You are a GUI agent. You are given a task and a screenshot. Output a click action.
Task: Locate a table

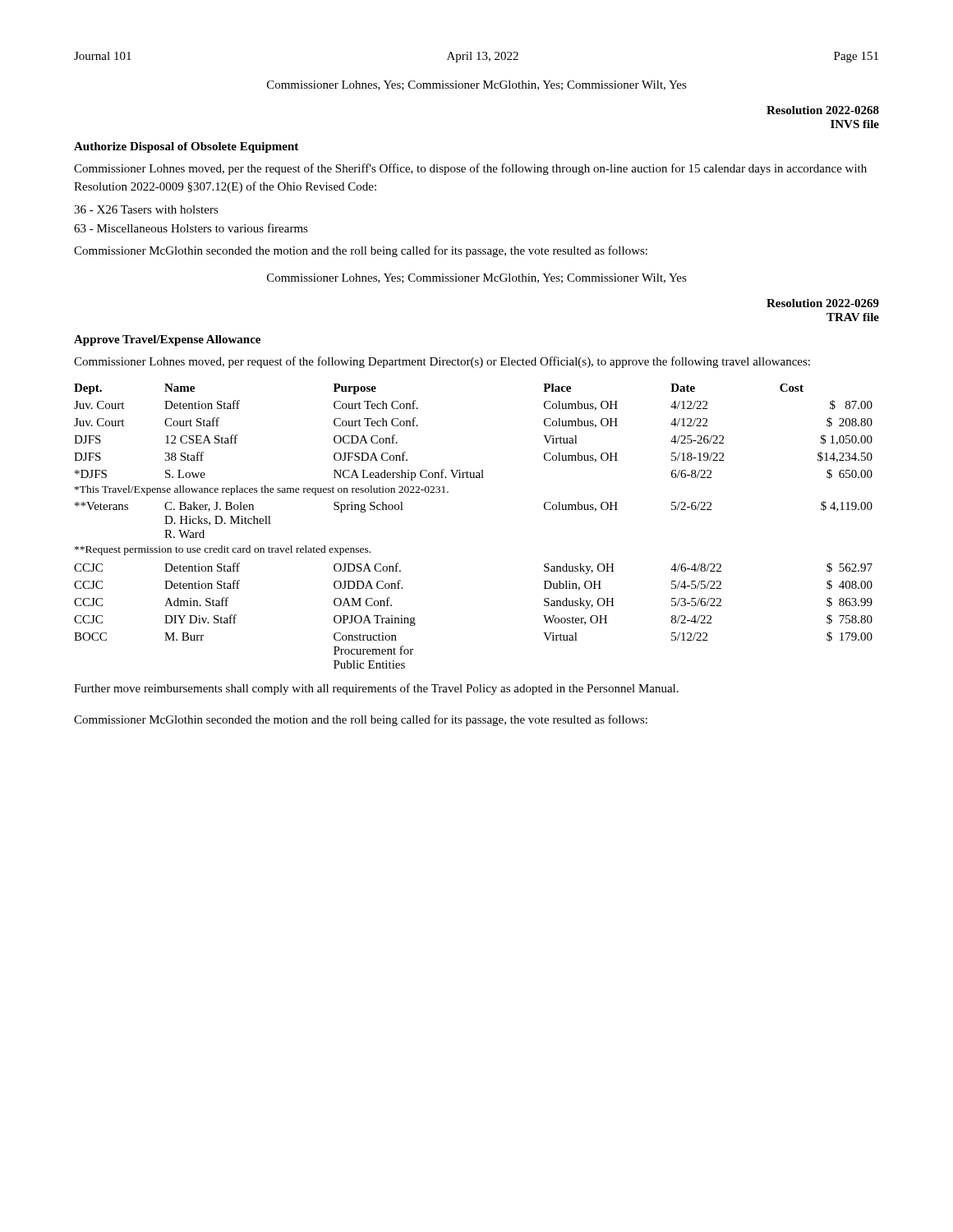pyautogui.click(x=476, y=526)
